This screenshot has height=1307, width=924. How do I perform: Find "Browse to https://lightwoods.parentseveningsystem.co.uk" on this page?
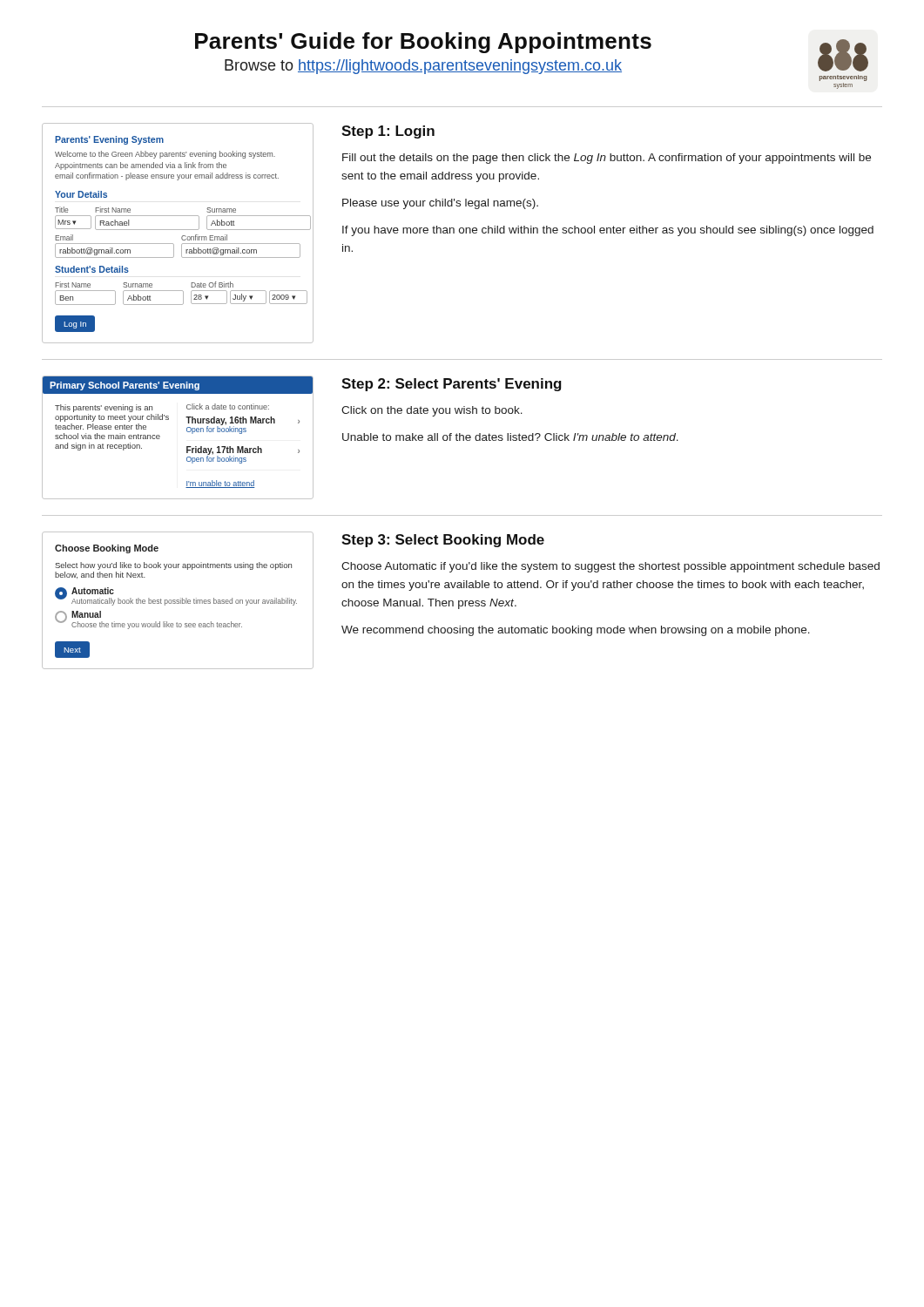click(423, 66)
